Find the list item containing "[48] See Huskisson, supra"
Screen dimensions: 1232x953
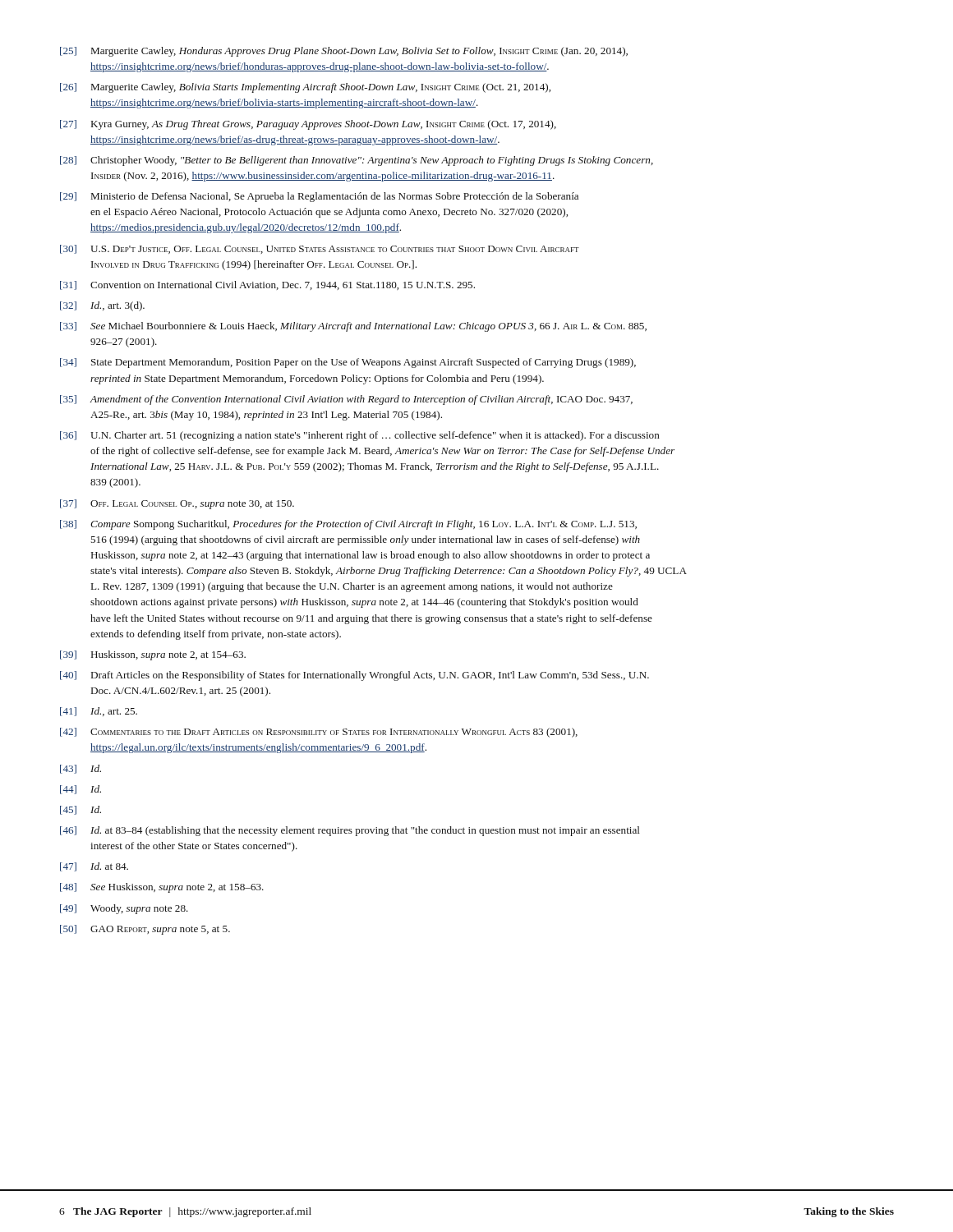[162, 888]
